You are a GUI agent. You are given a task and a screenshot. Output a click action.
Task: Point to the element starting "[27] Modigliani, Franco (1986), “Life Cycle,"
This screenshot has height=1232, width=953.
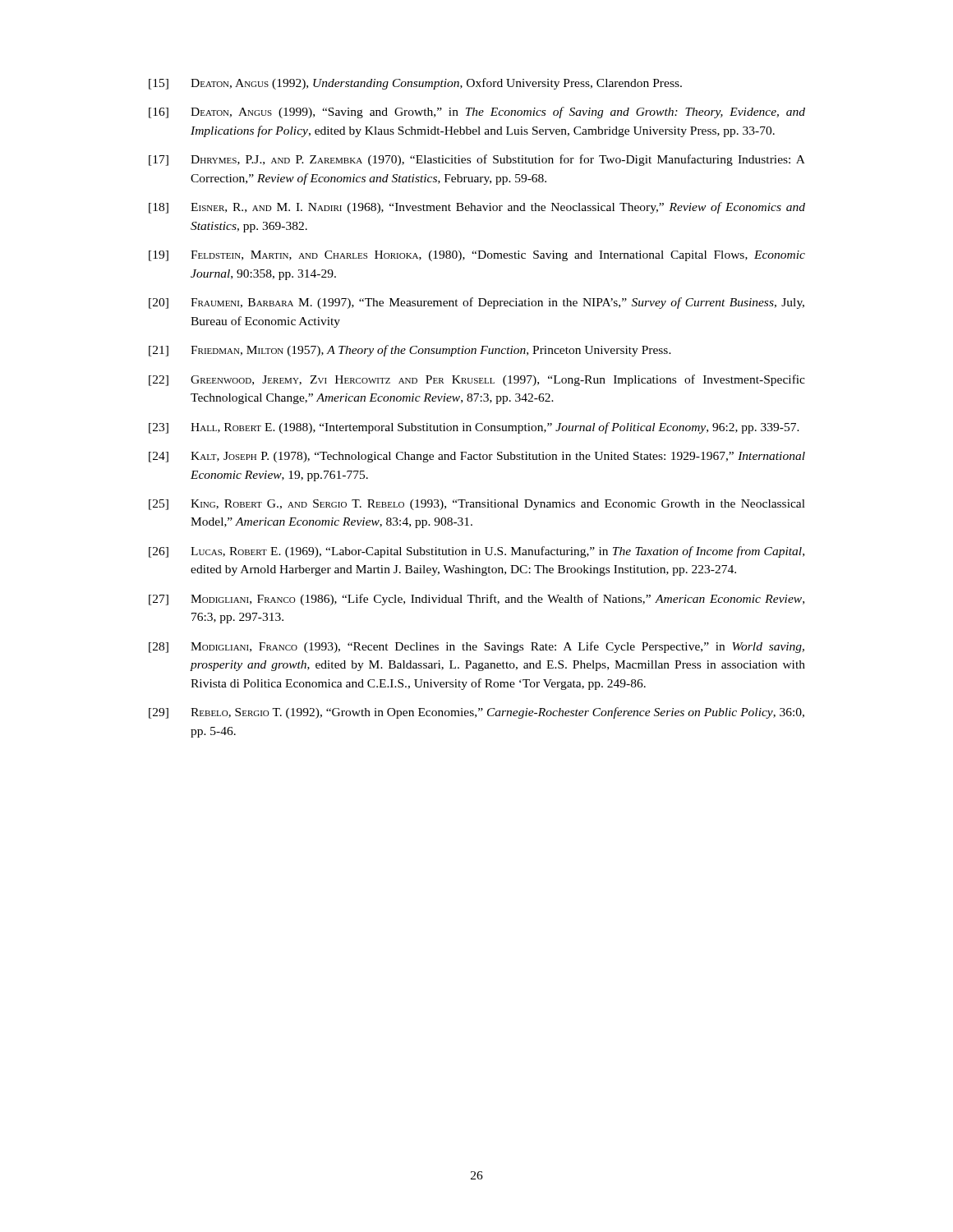[476, 608]
